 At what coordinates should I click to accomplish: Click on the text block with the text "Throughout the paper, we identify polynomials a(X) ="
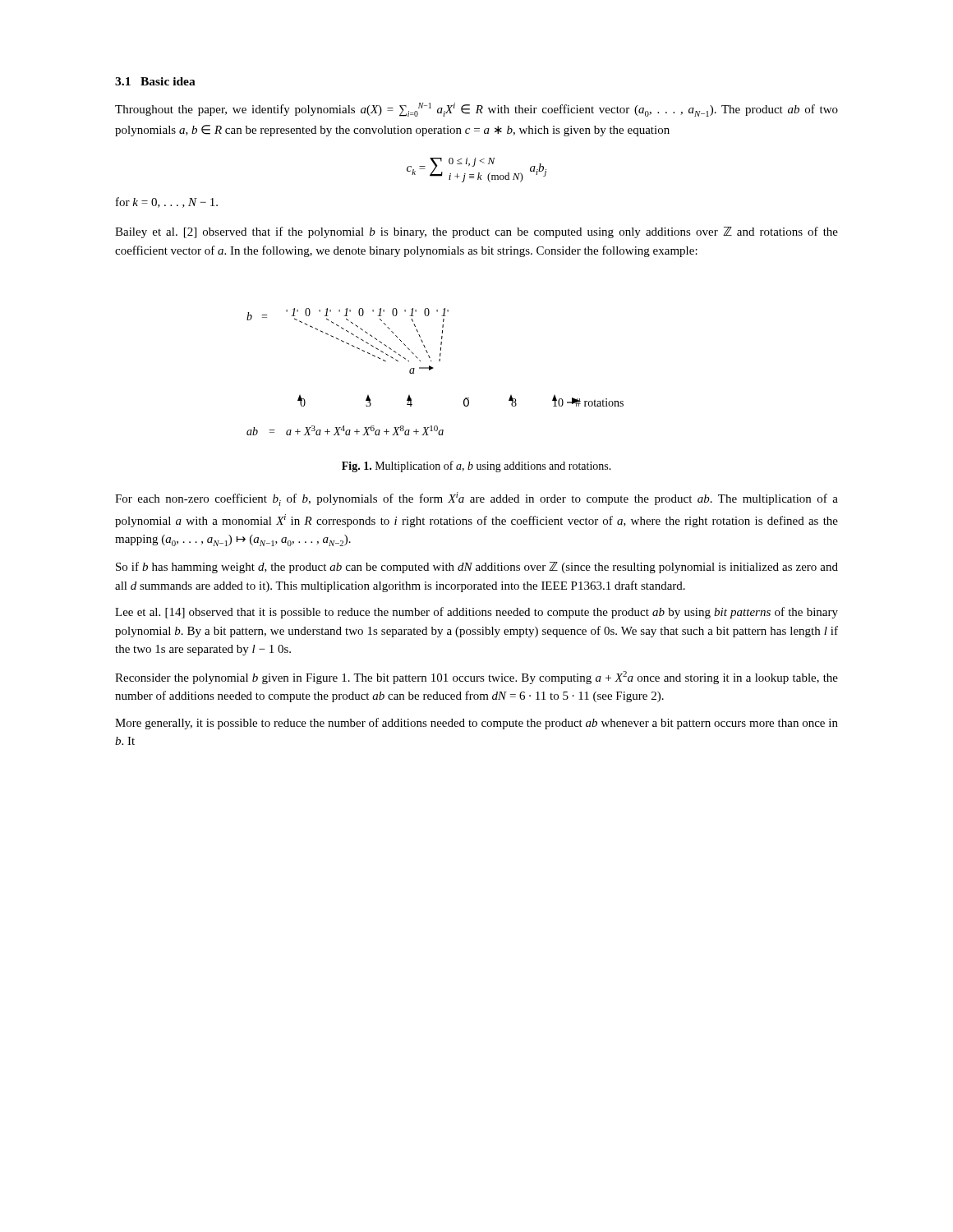(476, 118)
